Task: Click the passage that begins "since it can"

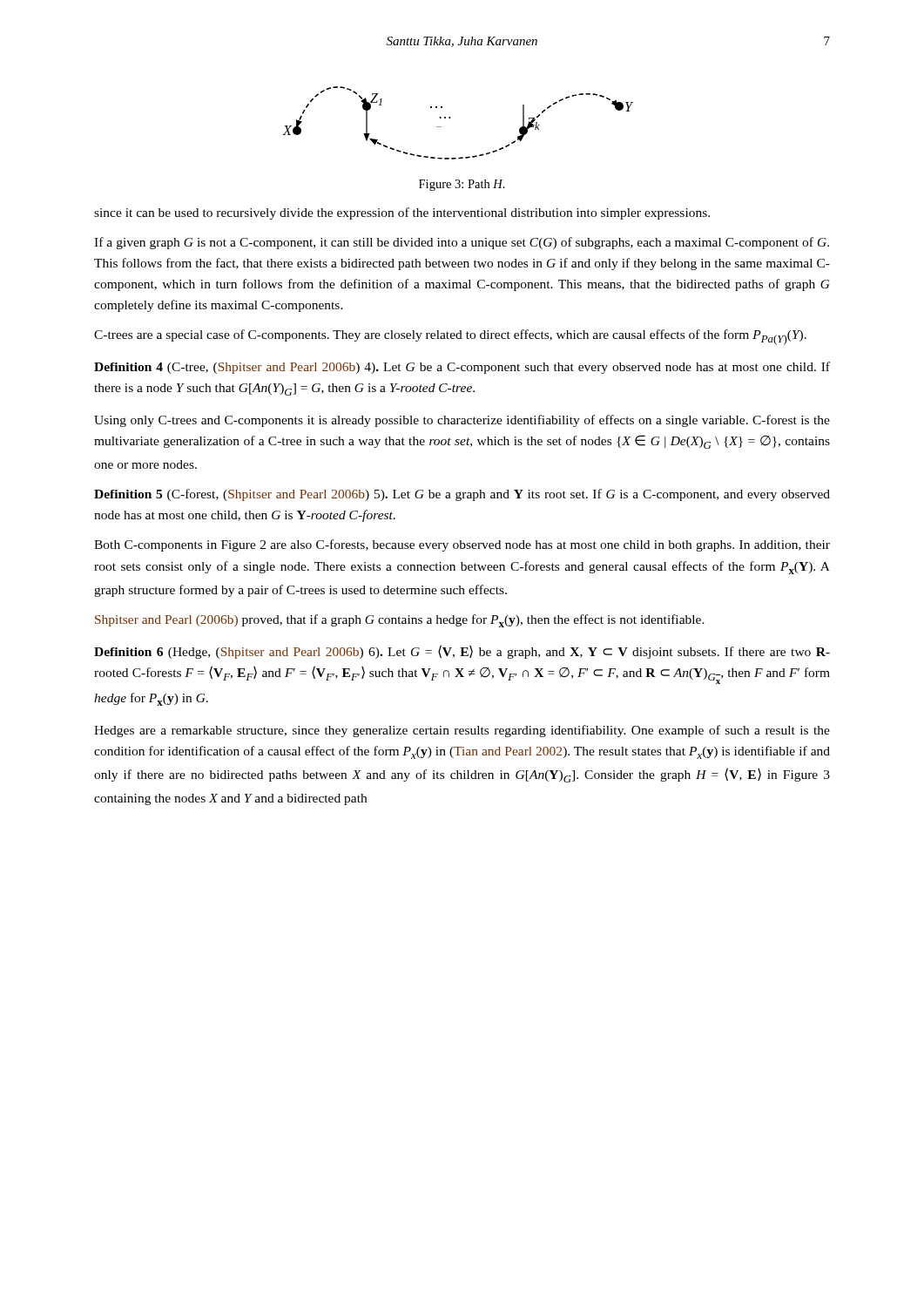Action: pos(402,212)
